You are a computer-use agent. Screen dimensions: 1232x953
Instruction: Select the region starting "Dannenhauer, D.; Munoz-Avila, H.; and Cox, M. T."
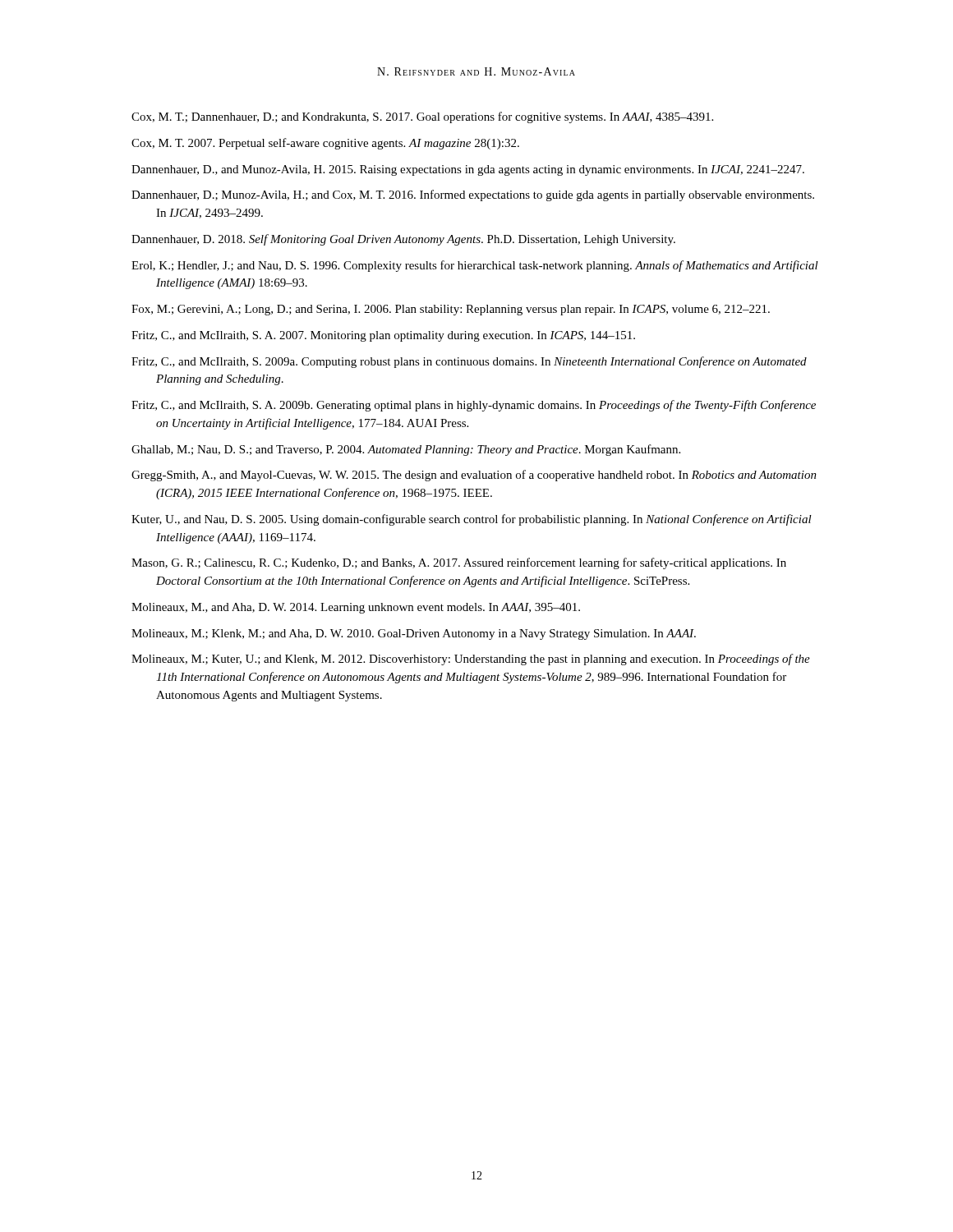(x=476, y=205)
